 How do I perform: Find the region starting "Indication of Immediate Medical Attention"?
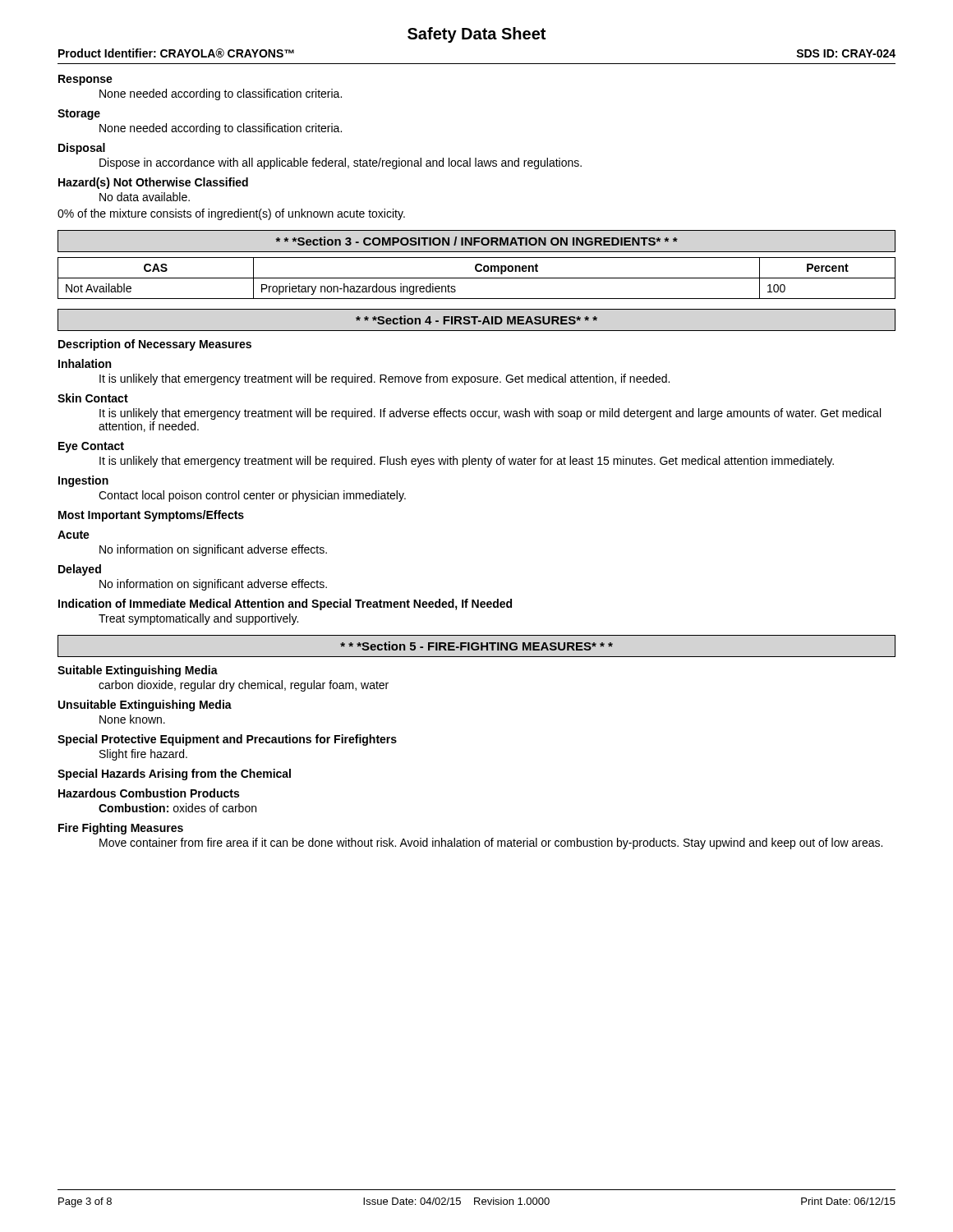point(285,604)
